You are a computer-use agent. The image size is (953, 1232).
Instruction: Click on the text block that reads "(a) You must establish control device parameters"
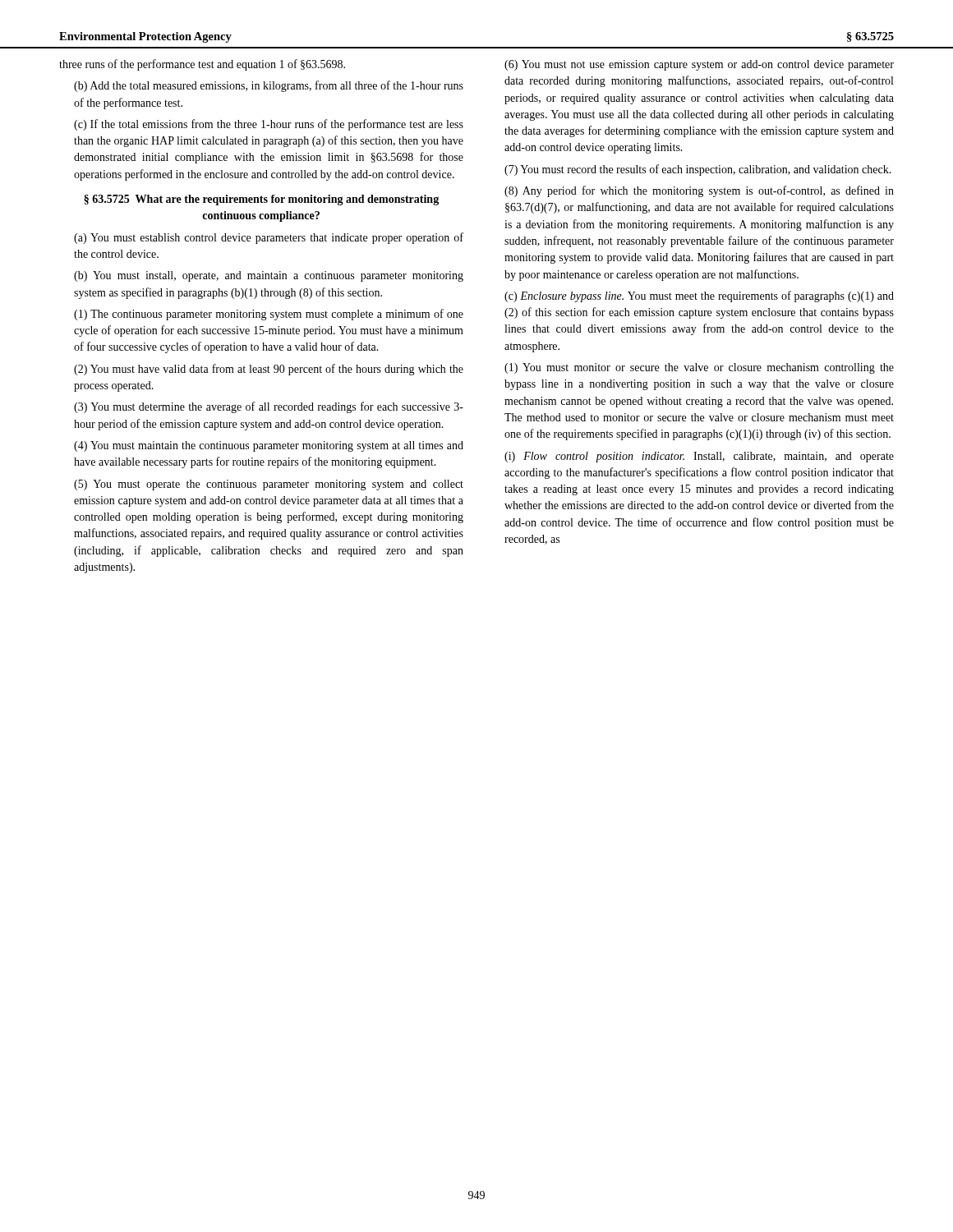269,246
